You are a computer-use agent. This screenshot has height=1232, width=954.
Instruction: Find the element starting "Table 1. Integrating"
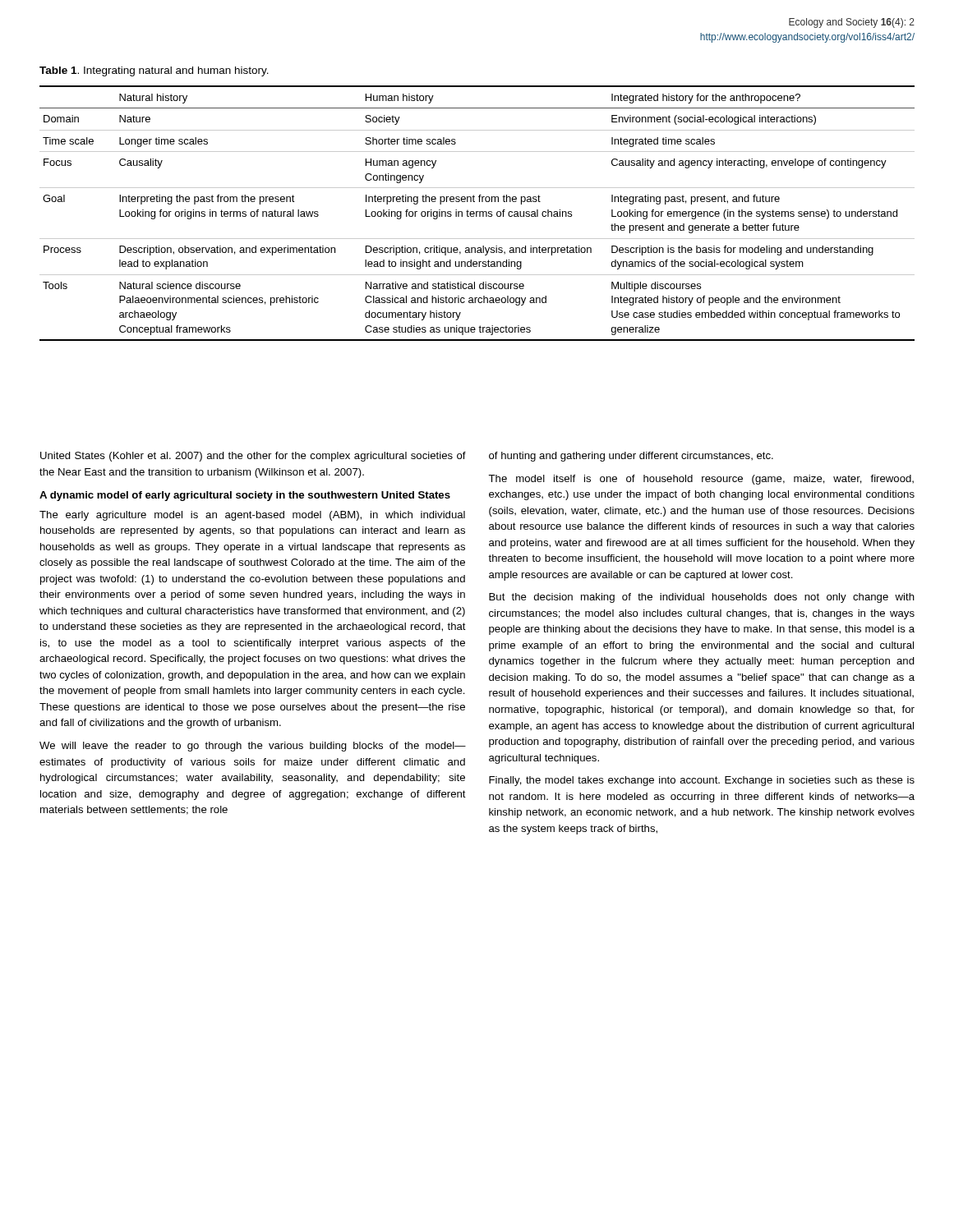154,70
